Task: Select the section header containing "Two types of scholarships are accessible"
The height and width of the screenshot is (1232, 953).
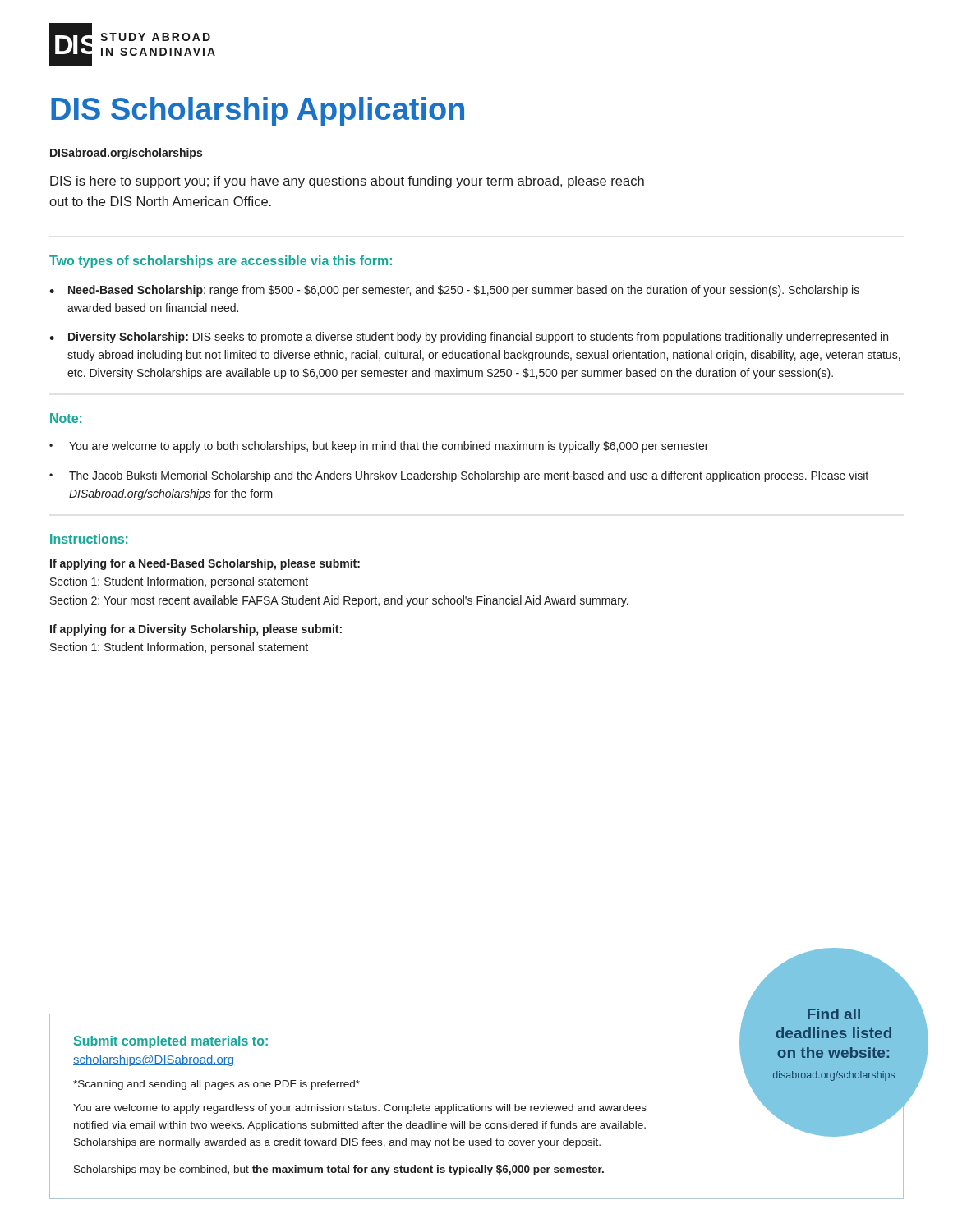Action: point(221,261)
